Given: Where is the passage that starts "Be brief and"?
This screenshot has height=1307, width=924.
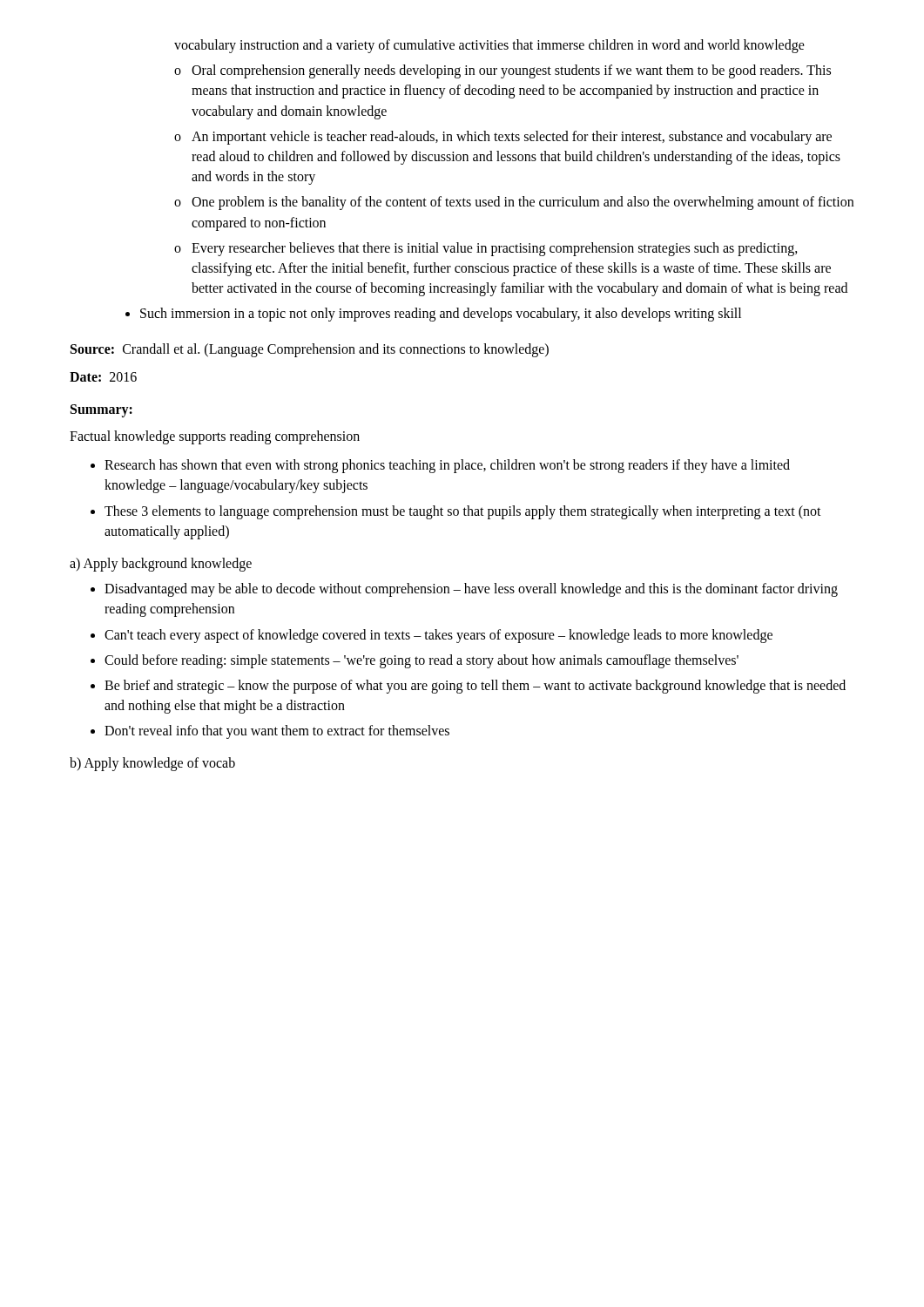Looking at the screenshot, I should pos(475,695).
